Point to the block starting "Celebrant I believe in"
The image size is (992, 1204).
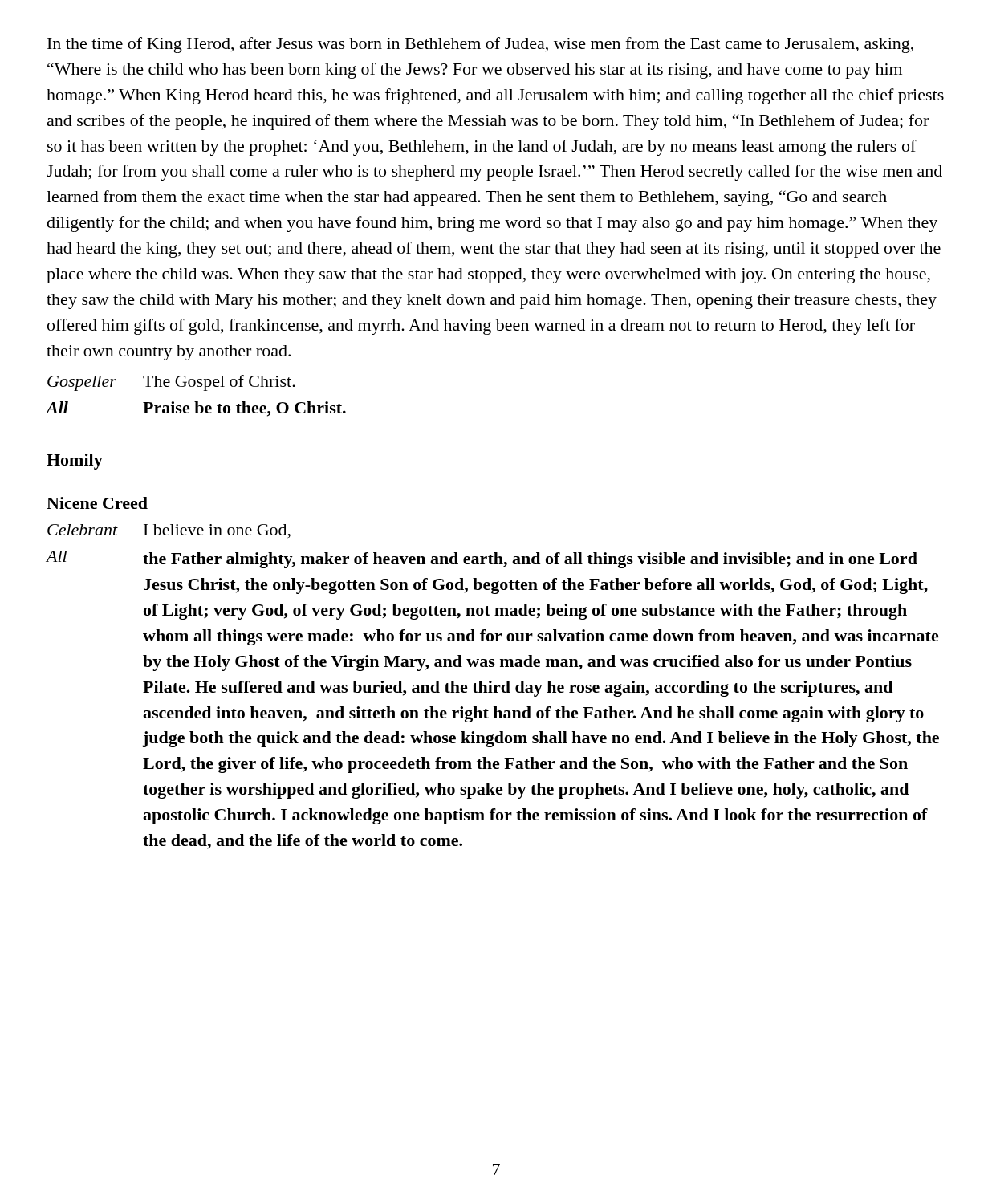tap(169, 530)
